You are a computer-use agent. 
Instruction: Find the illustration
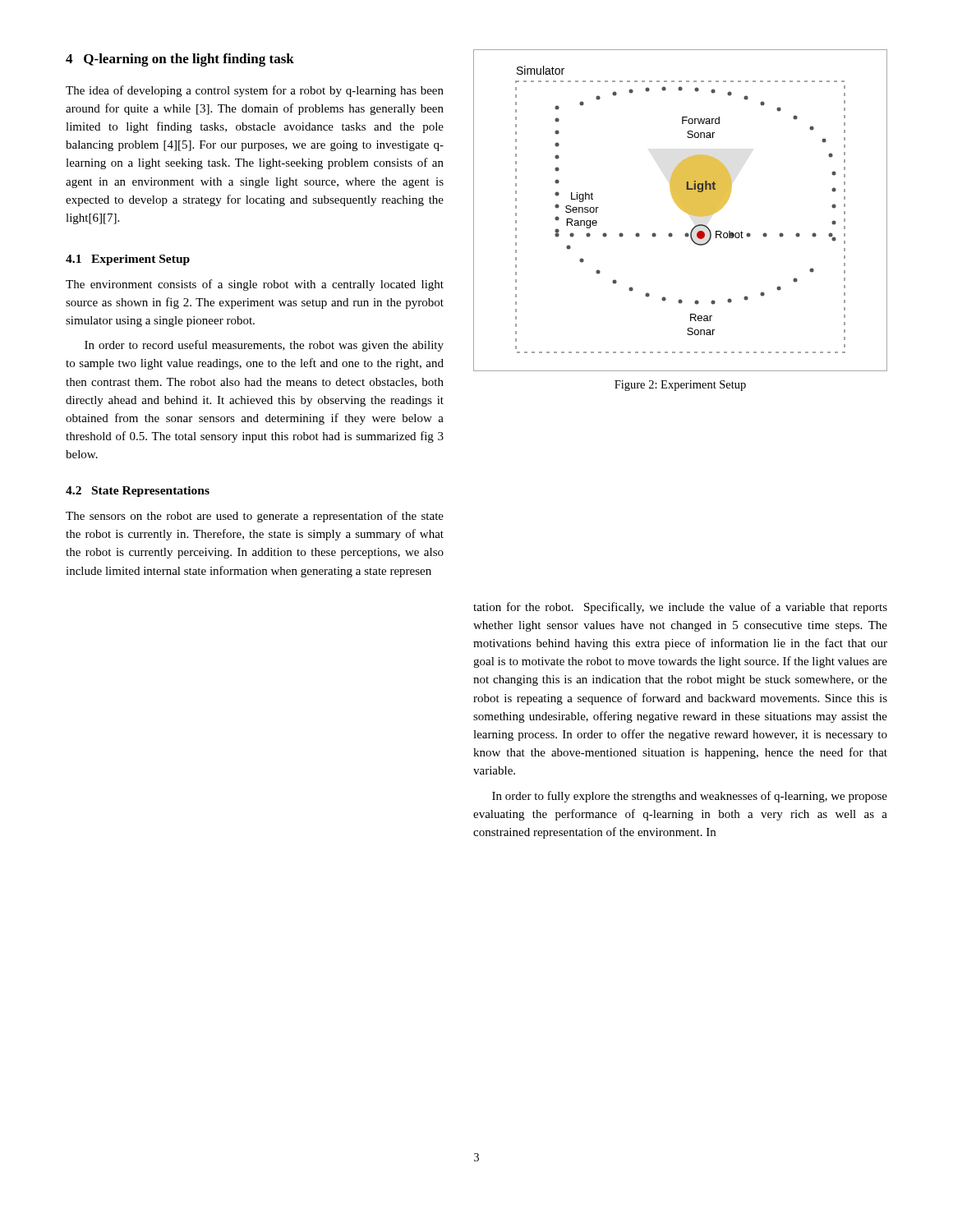[680, 210]
